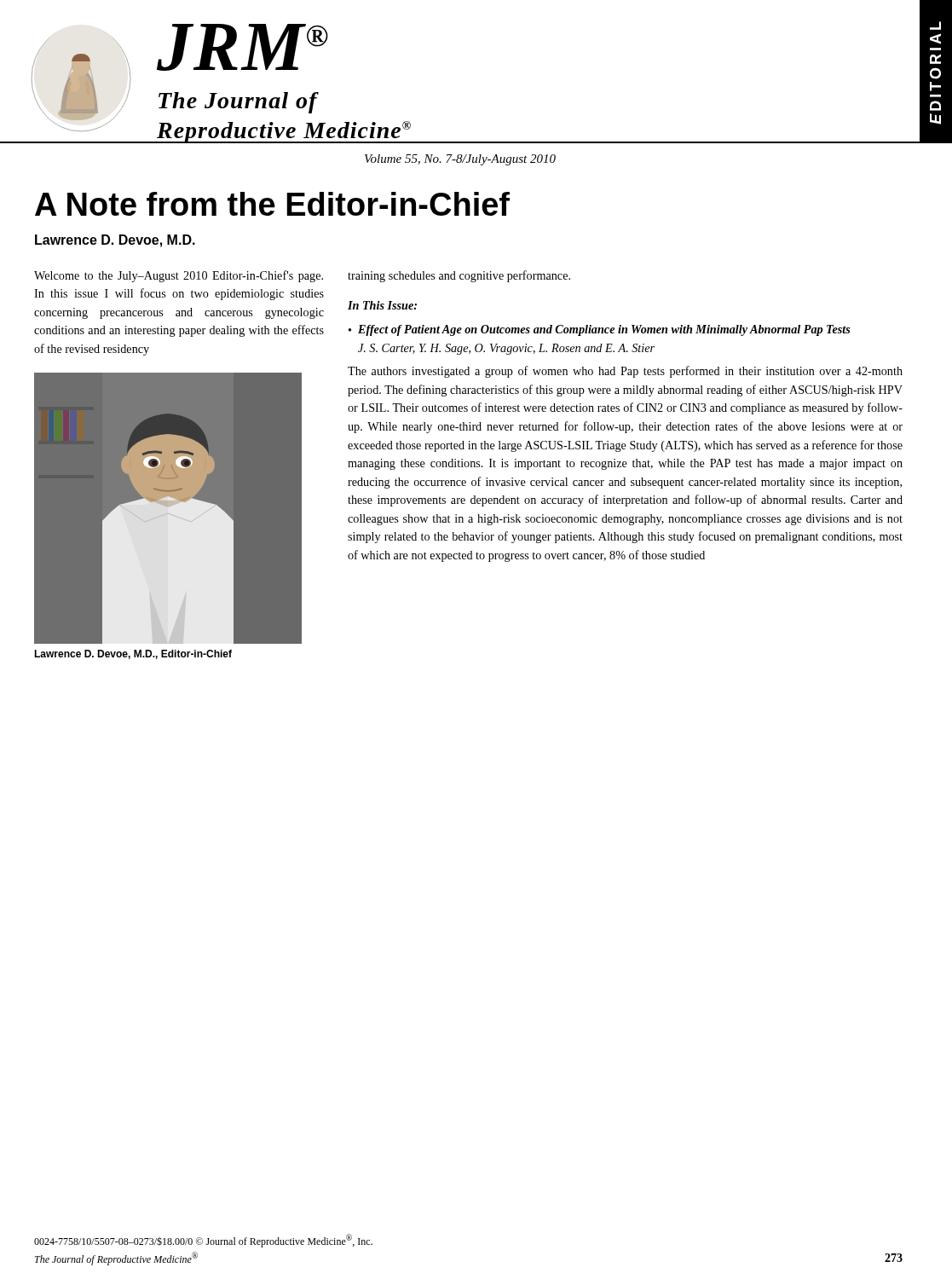
Task: Click where it says "training schedules and cognitive performance."
Action: [x=459, y=275]
